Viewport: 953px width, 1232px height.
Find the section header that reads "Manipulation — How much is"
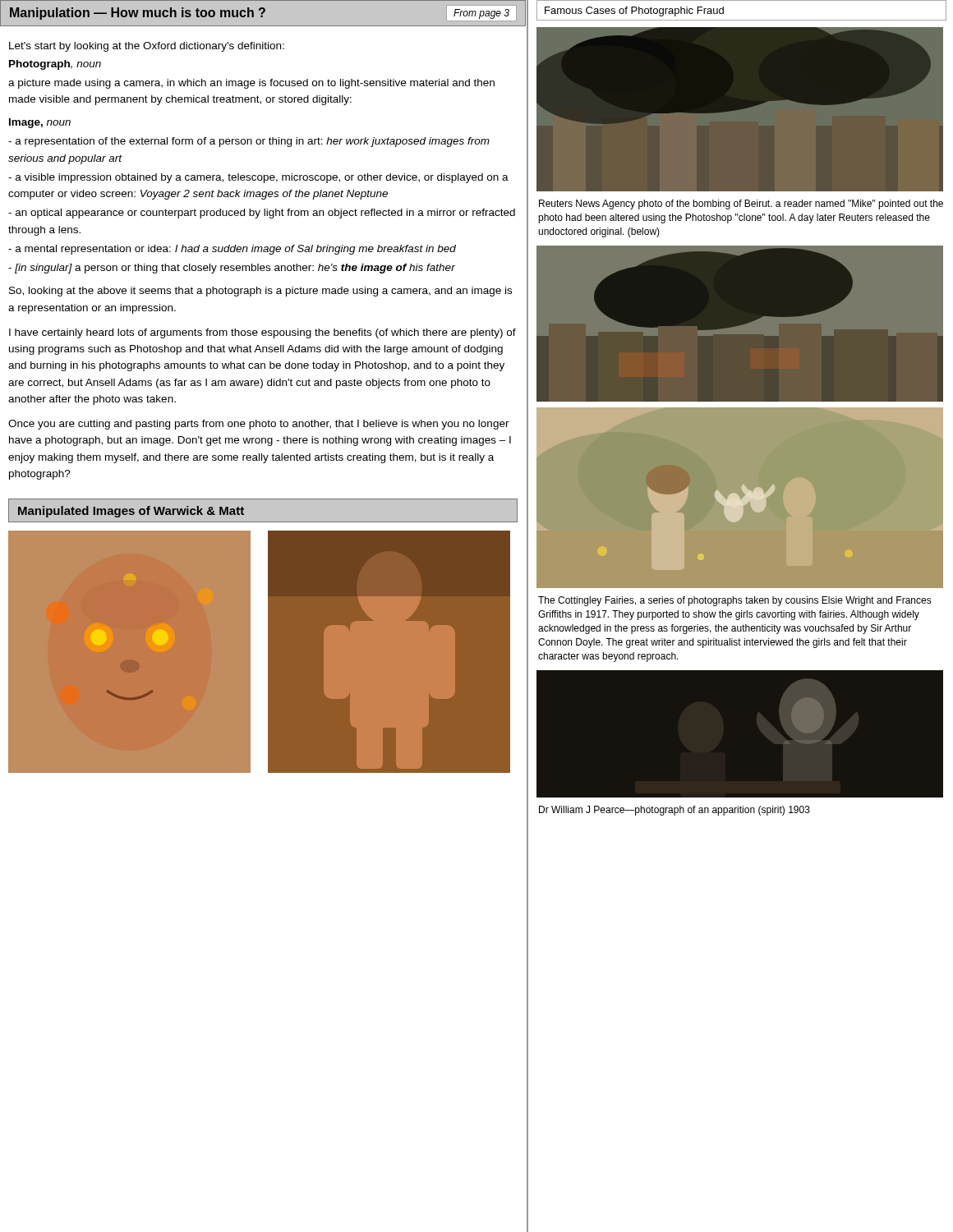tap(263, 13)
